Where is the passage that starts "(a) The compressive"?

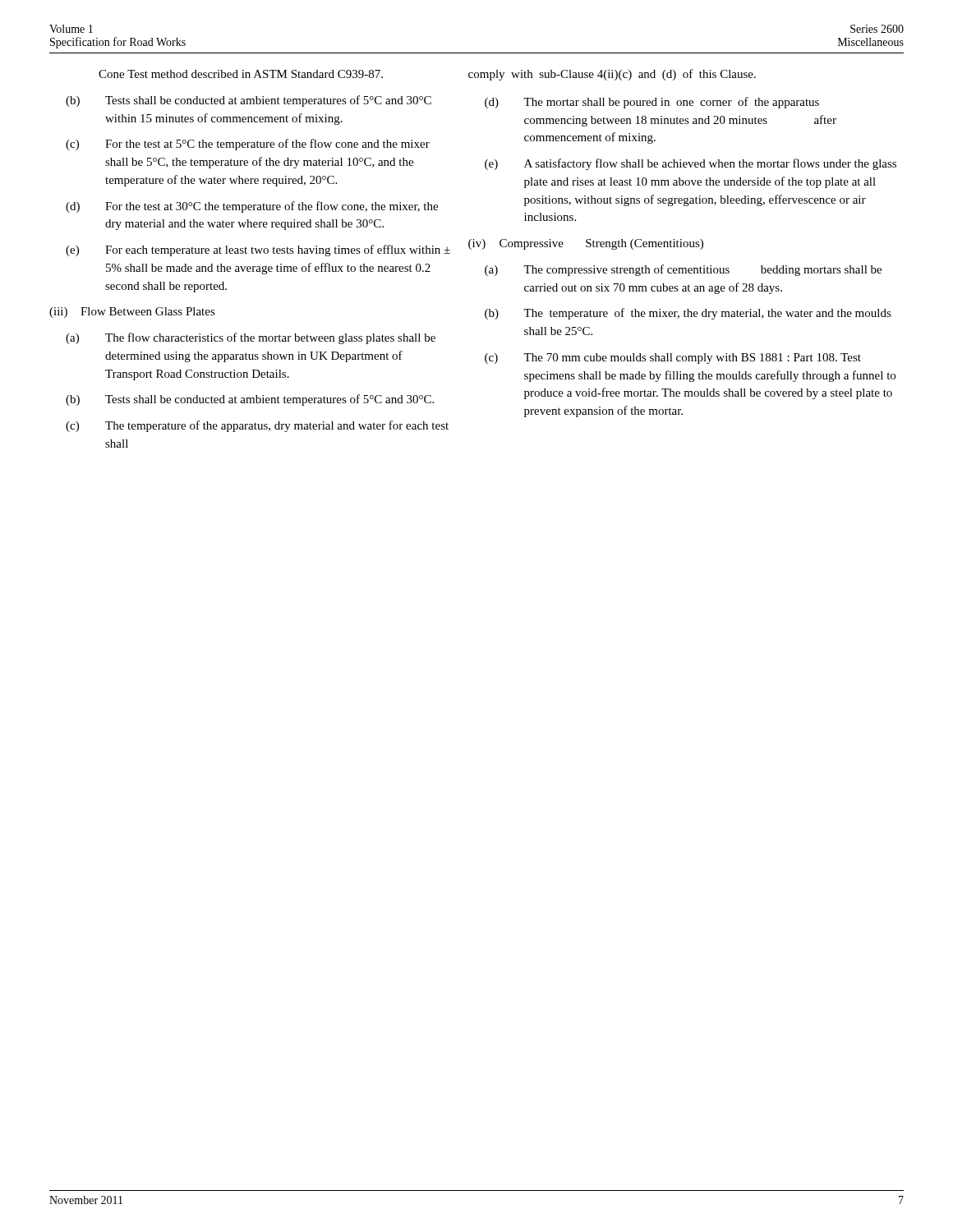click(x=694, y=279)
